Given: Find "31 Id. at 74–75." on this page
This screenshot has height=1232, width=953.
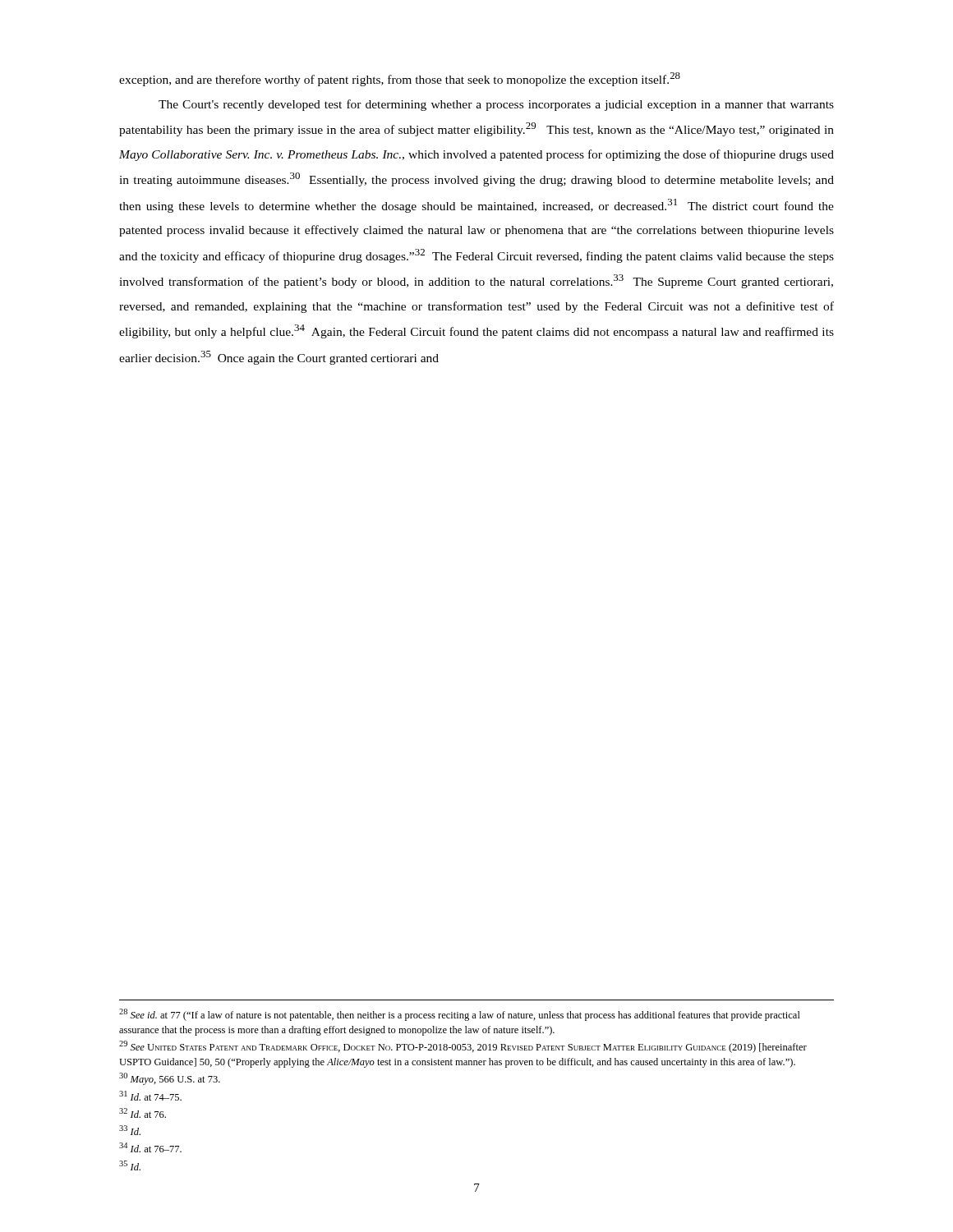Looking at the screenshot, I should pyautogui.click(x=150, y=1096).
